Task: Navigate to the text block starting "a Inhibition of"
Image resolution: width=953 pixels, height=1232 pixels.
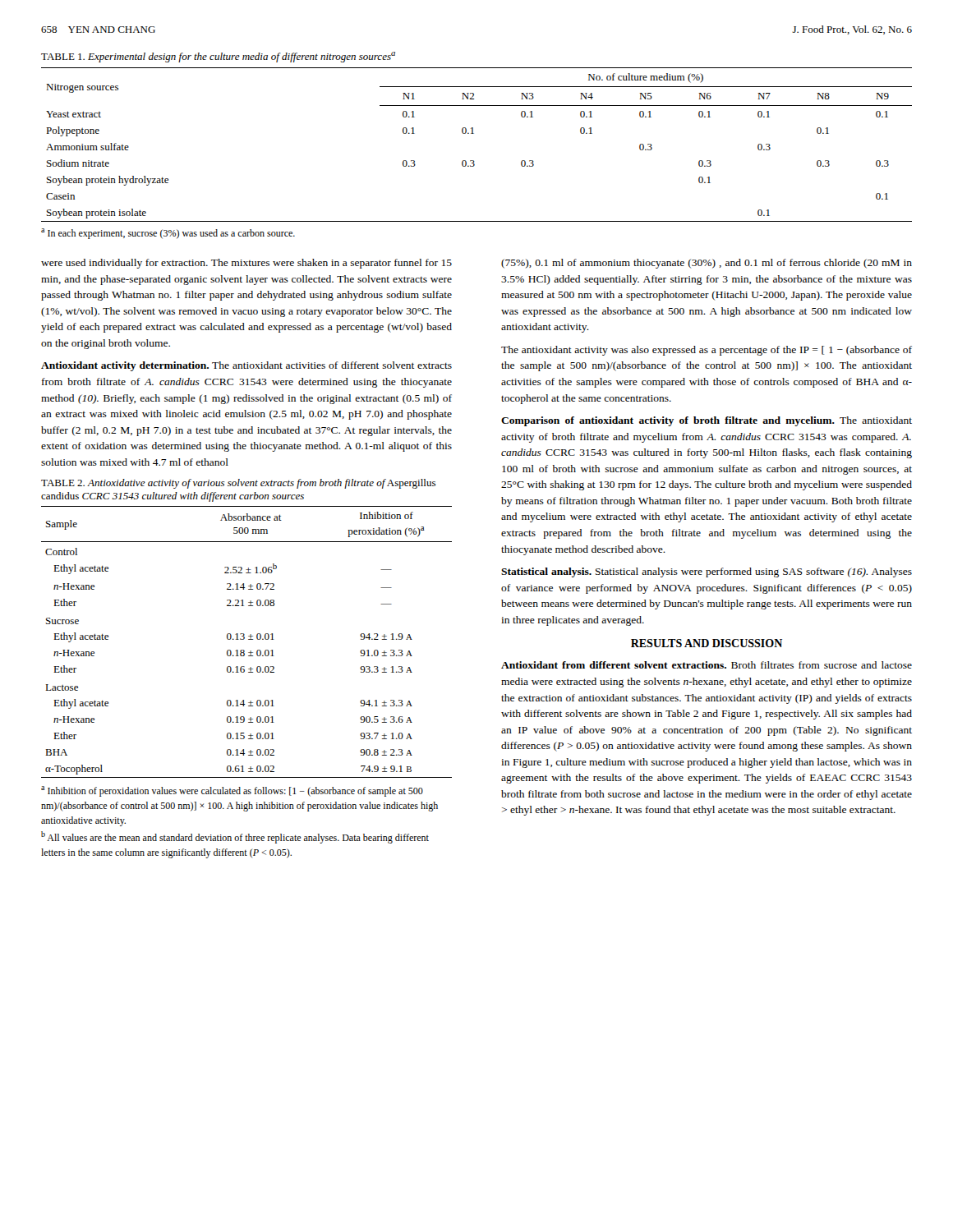Action: 240,820
